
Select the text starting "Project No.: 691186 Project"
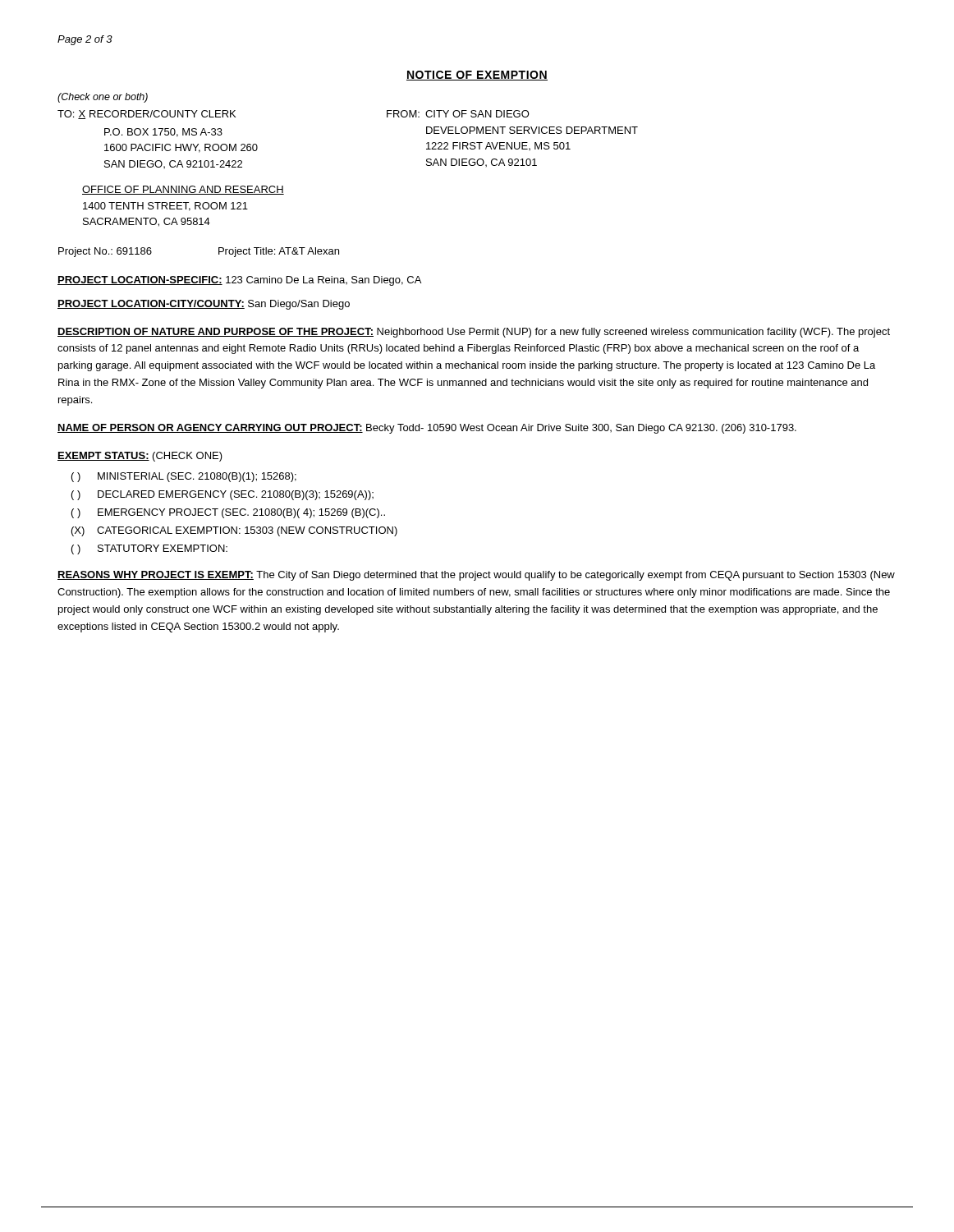(x=103, y=252)
